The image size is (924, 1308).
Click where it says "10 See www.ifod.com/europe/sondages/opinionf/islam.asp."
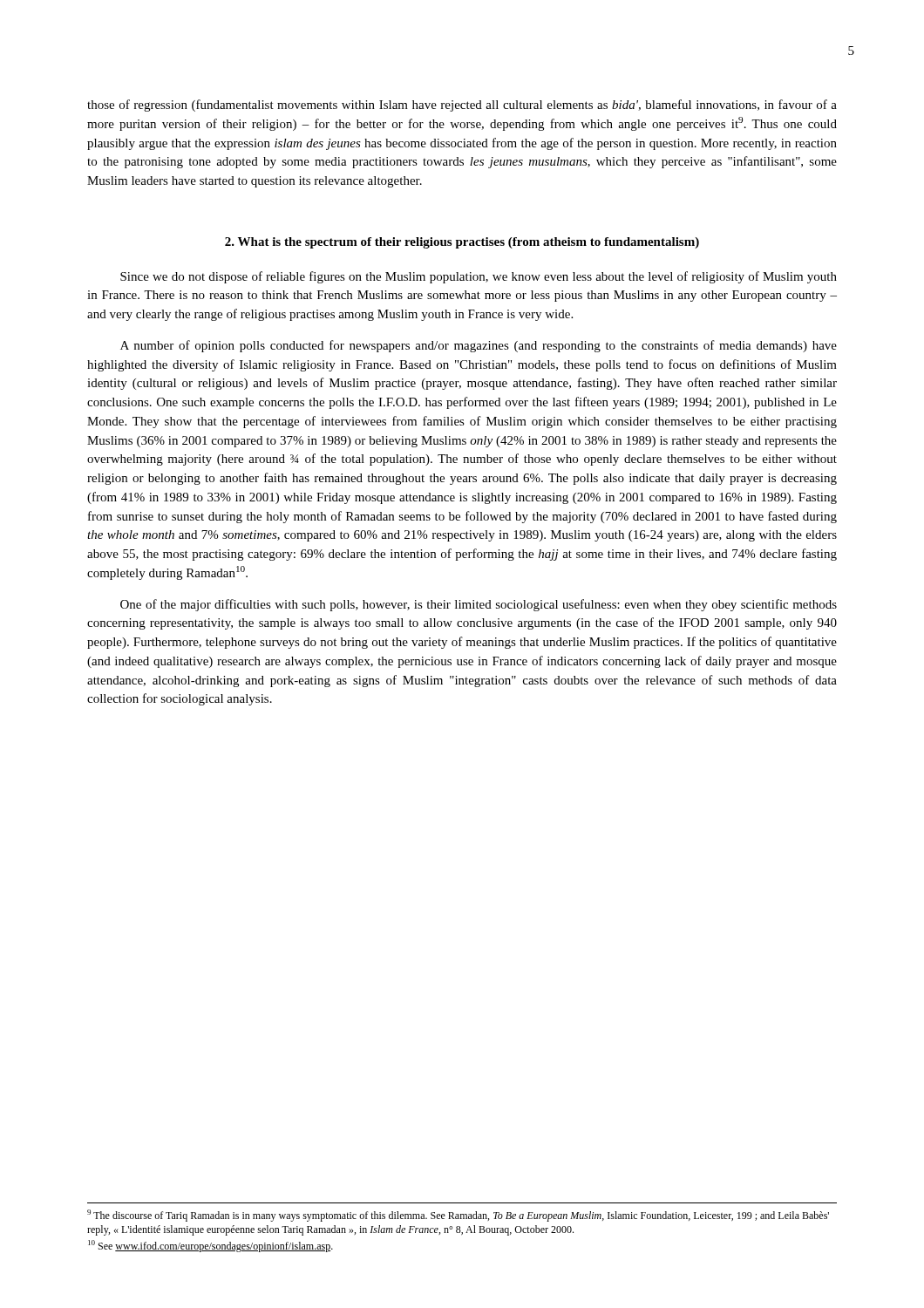pyautogui.click(x=211, y=1246)
